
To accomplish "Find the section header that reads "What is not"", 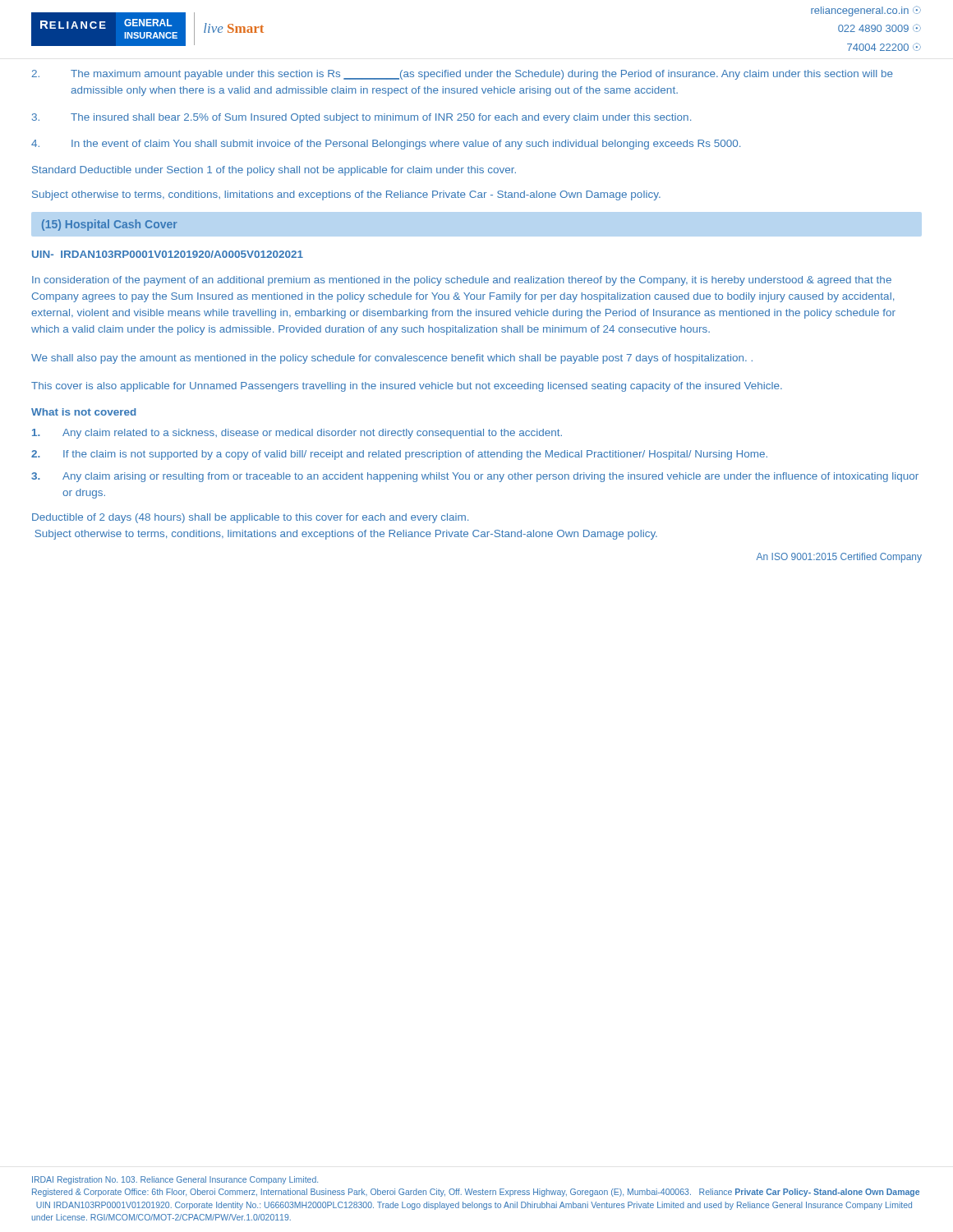I will [x=84, y=412].
